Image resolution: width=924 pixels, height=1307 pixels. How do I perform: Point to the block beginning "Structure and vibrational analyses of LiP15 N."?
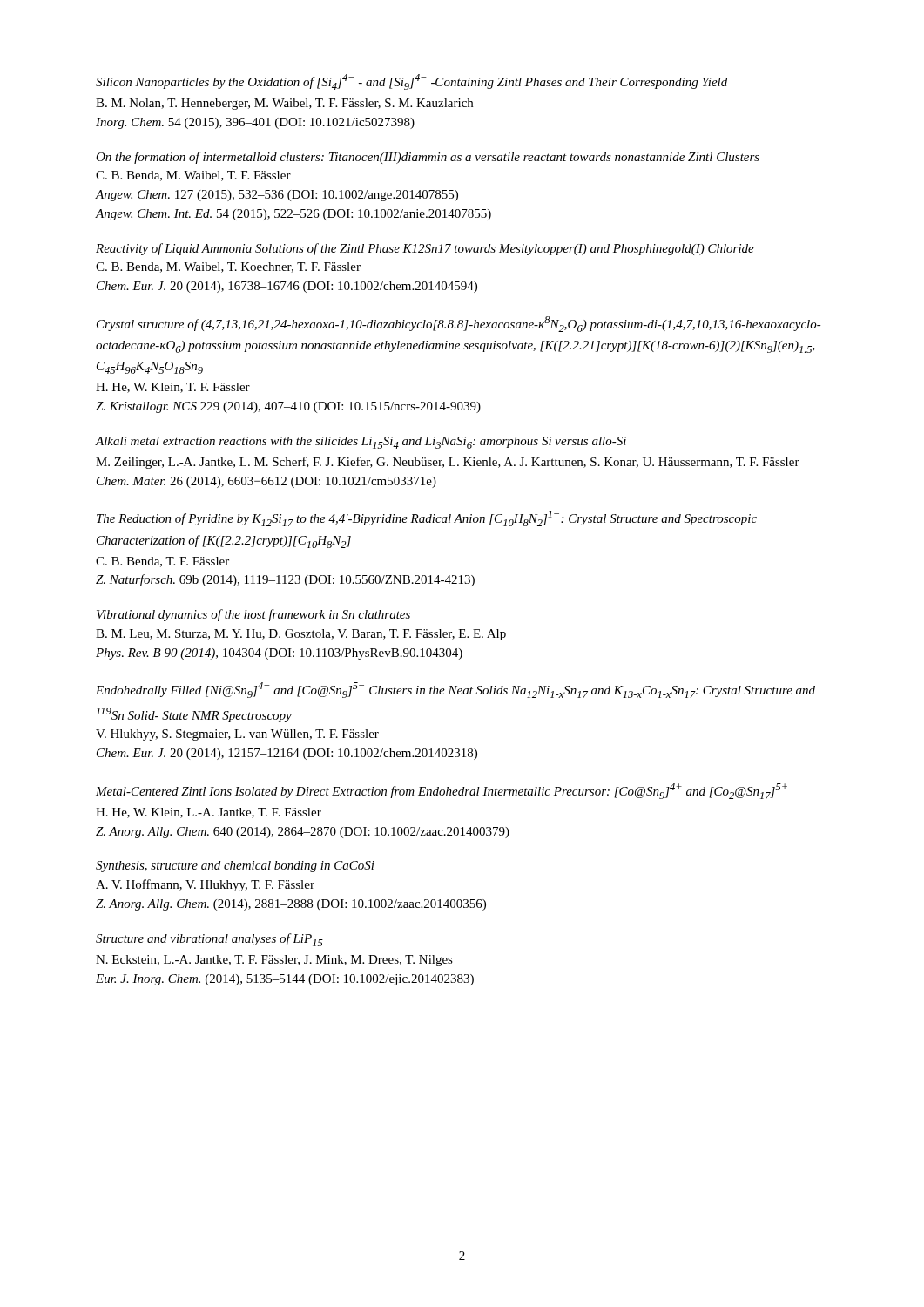tap(462, 959)
